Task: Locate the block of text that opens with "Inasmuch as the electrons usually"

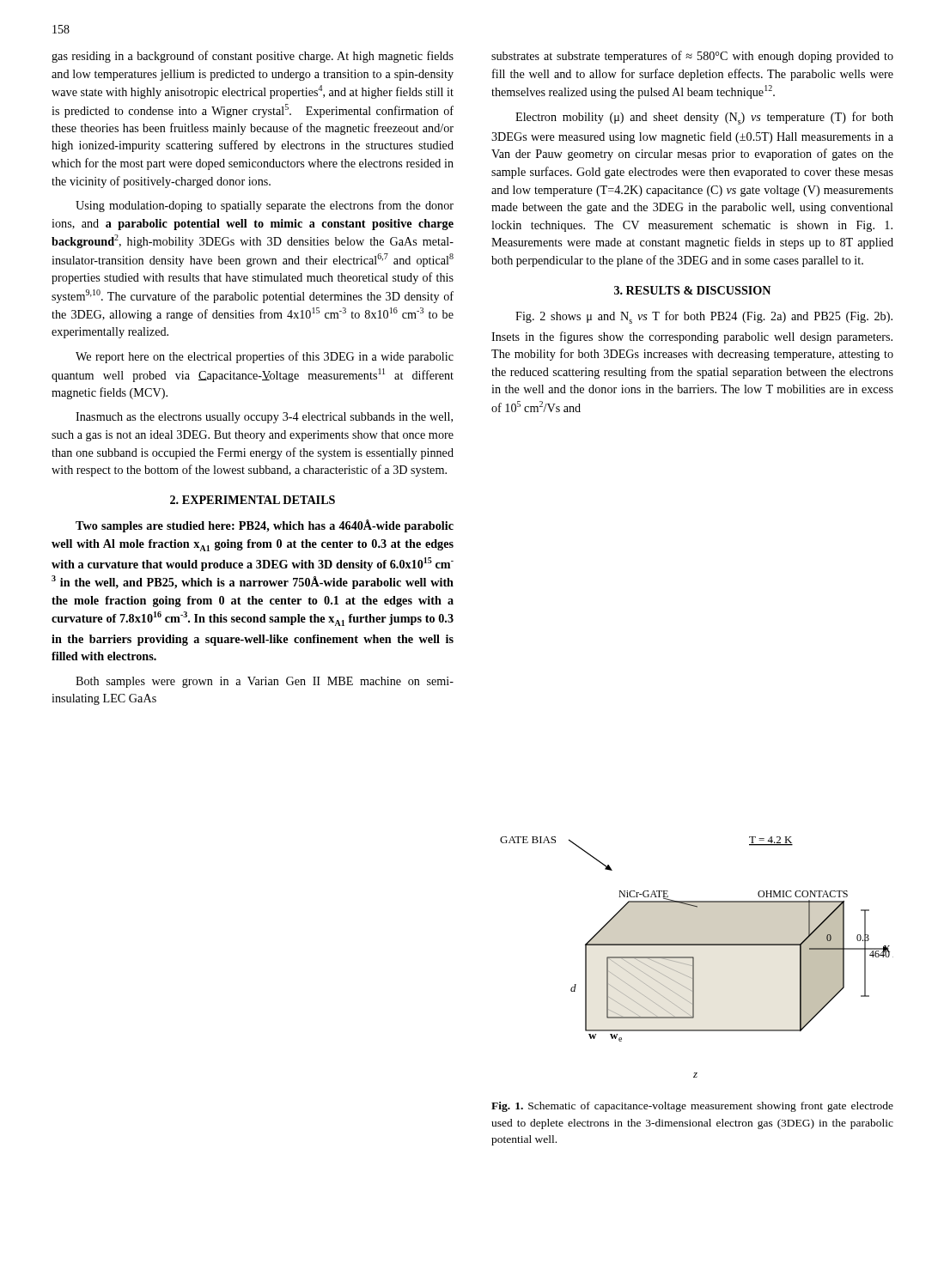Action: pos(253,444)
